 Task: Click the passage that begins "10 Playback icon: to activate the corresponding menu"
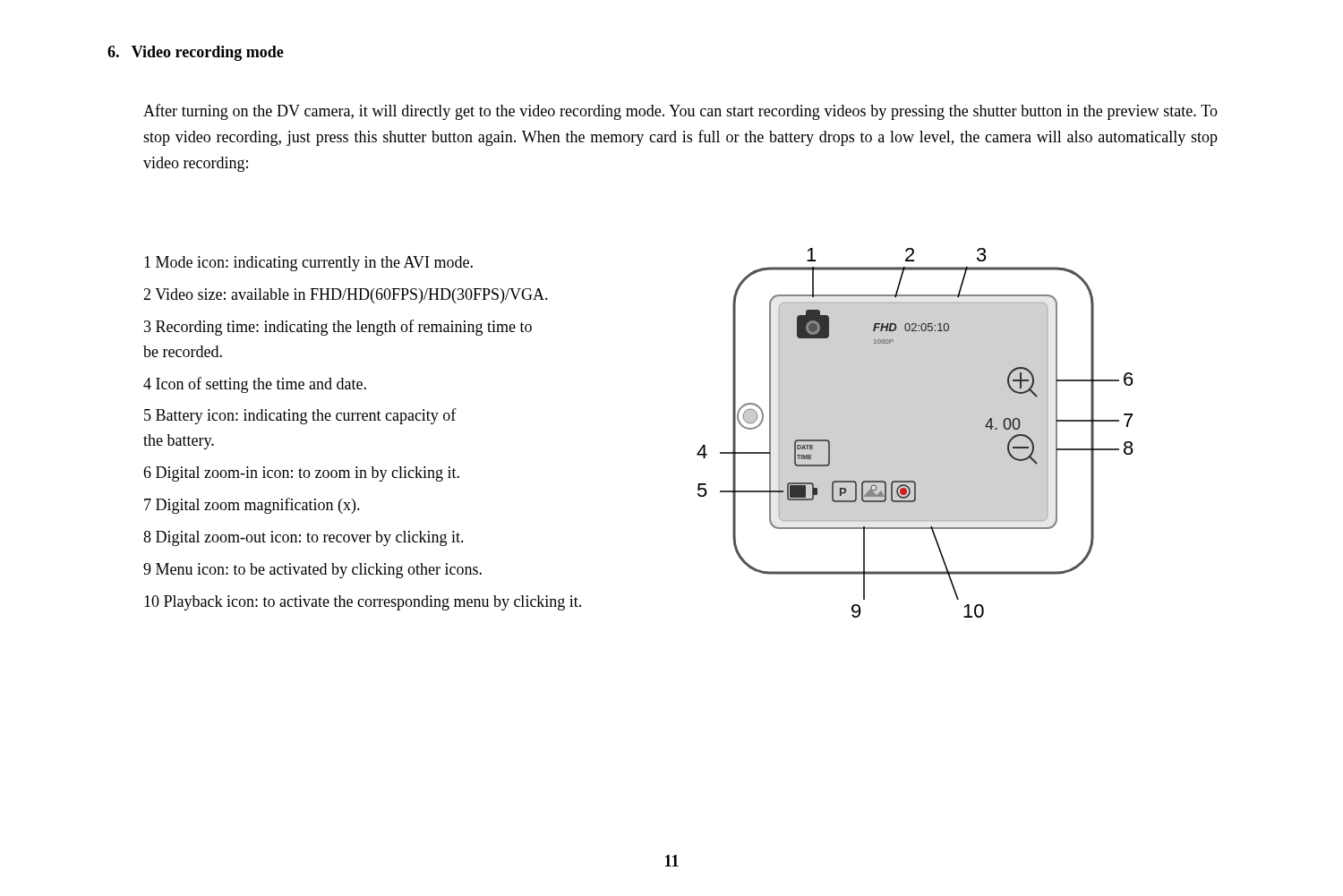(x=363, y=601)
